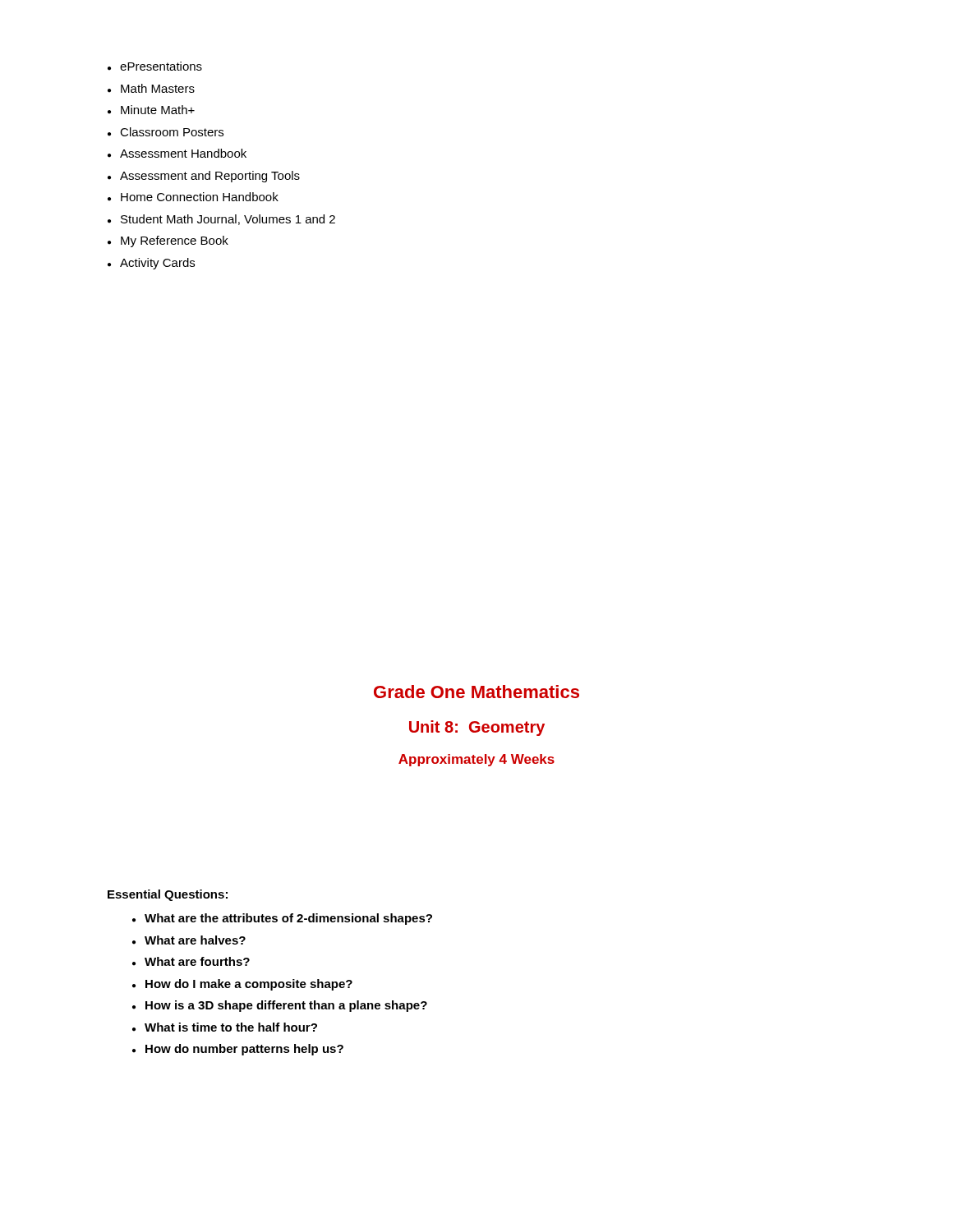Click on the title that says "Unit 8: Geometry"
The width and height of the screenshot is (953, 1232).
click(476, 727)
